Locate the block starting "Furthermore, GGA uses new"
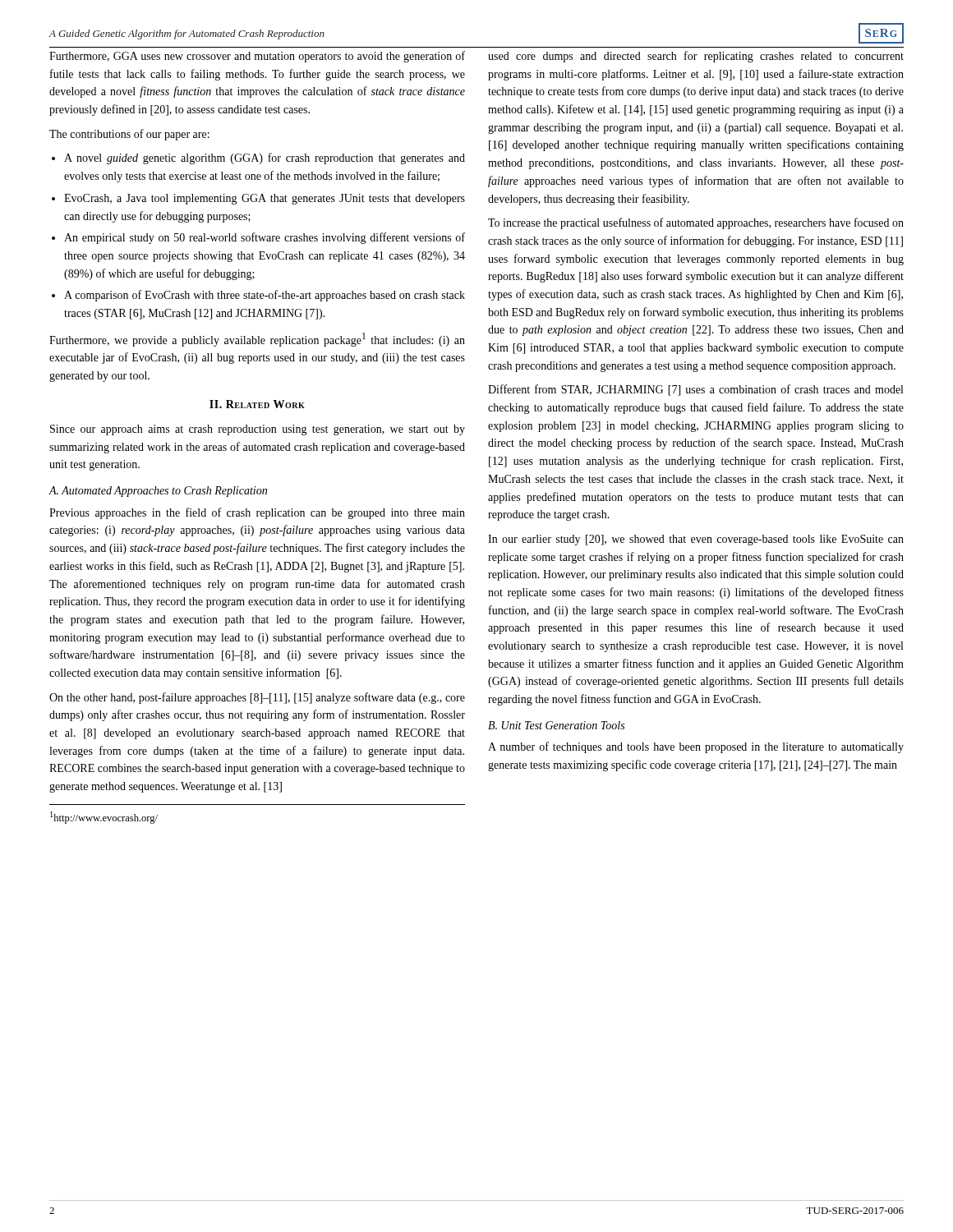953x1232 pixels. pos(257,83)
